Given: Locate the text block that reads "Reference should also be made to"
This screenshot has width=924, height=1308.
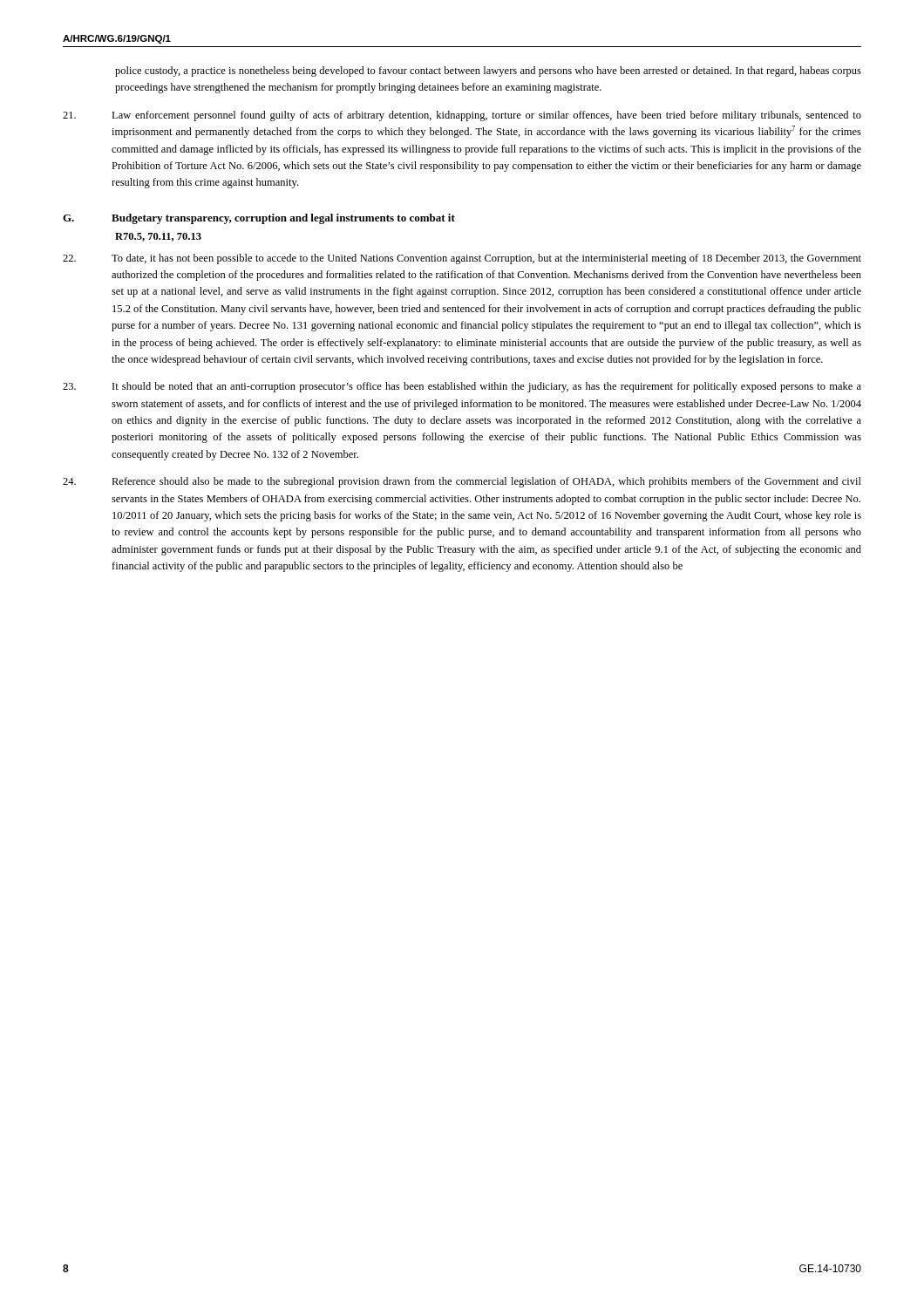Looking at the screenshot, I should point(462,524).
